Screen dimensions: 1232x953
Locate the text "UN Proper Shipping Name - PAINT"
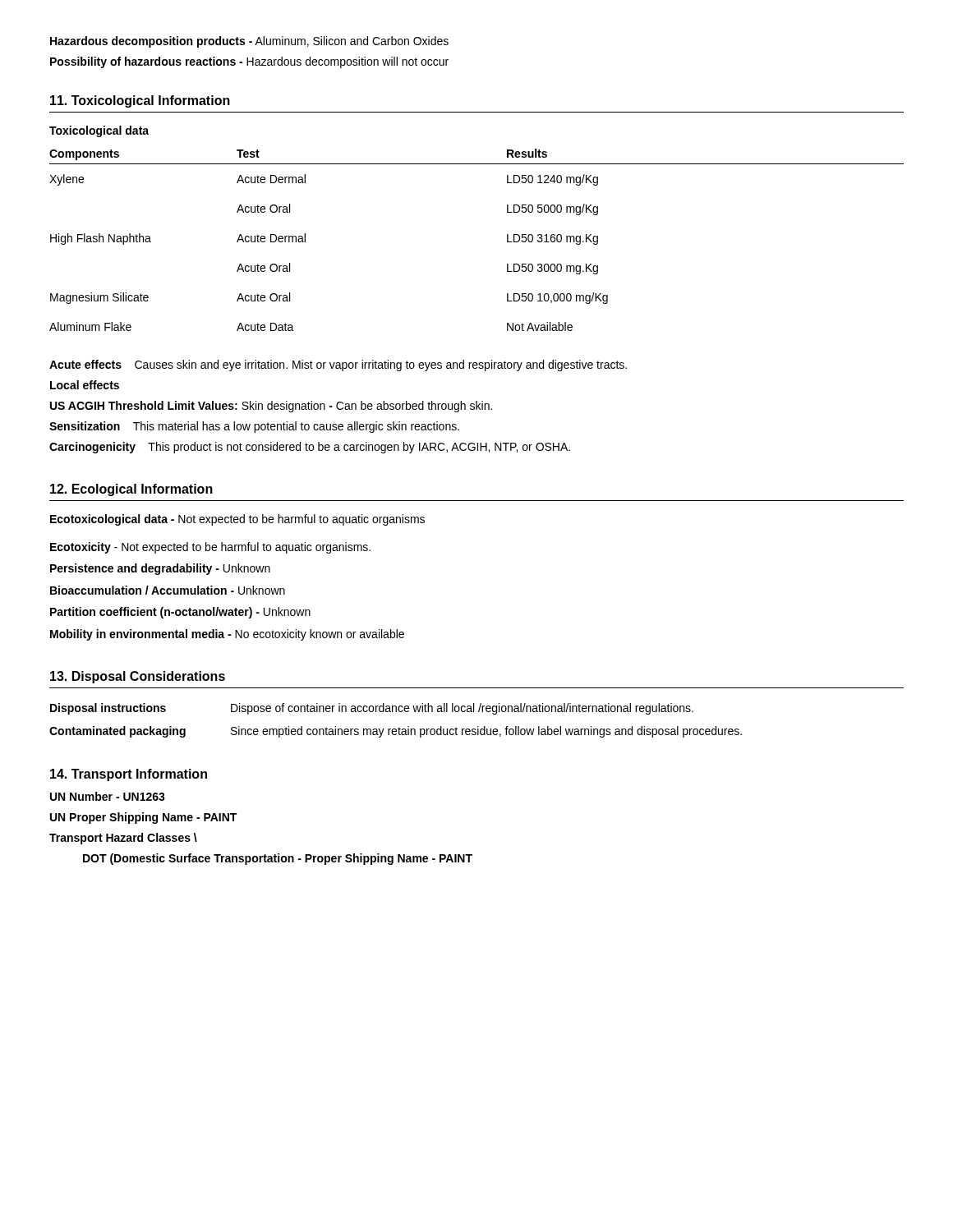pos(143,817)
